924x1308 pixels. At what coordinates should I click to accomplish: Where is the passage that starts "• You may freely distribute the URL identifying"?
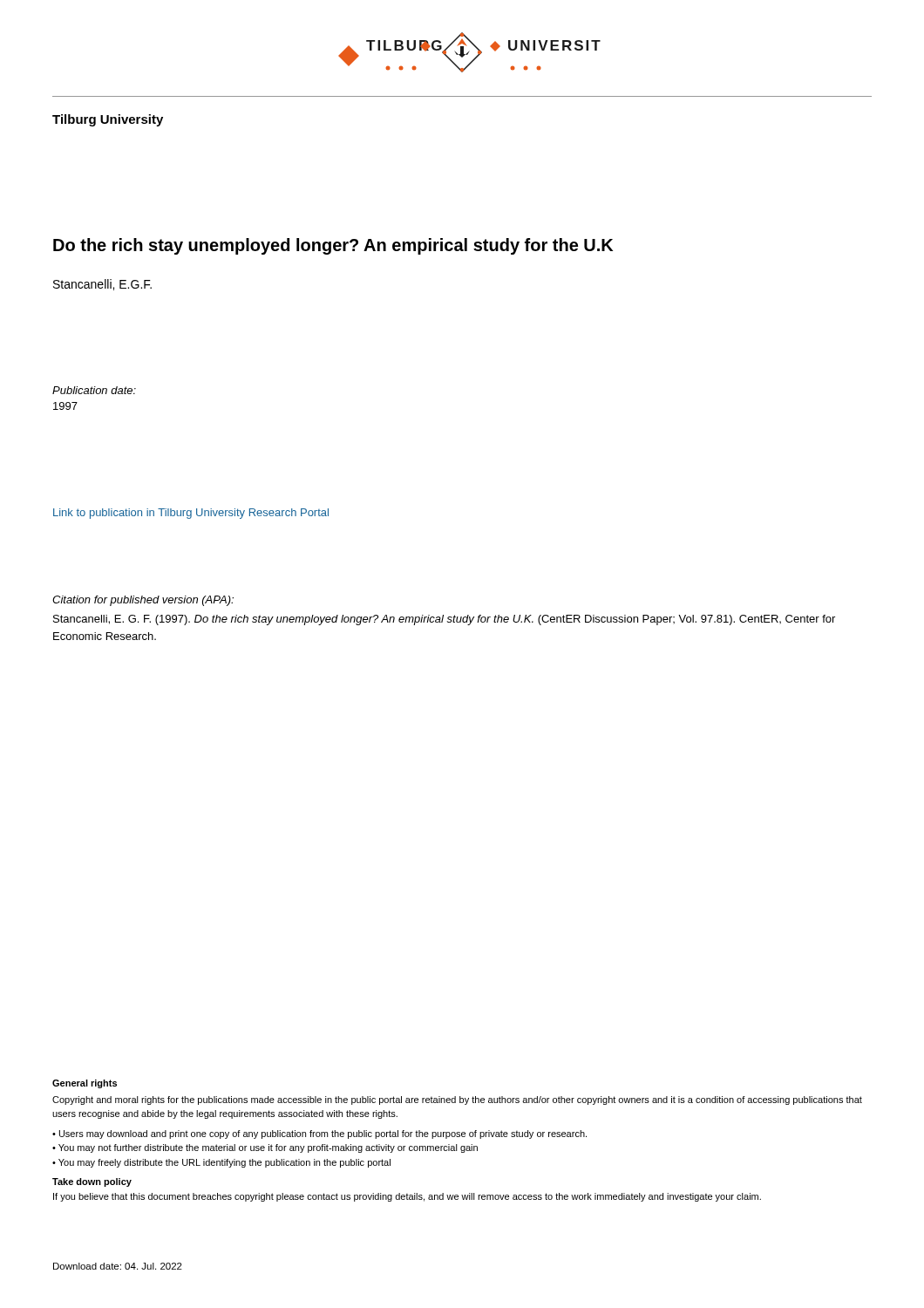coord(222,1162)
